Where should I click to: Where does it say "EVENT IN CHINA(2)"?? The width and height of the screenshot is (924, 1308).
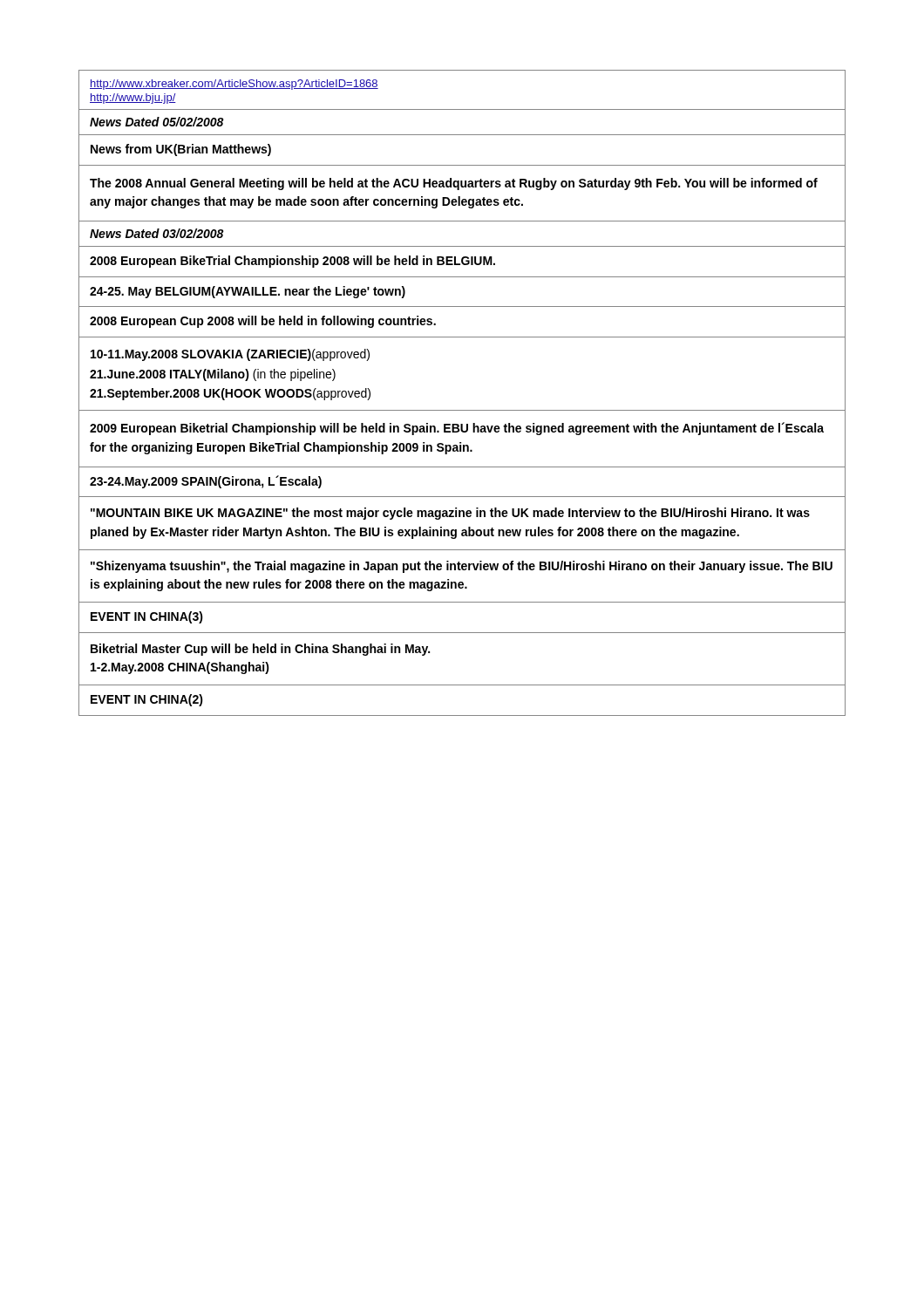click(146, 699)
